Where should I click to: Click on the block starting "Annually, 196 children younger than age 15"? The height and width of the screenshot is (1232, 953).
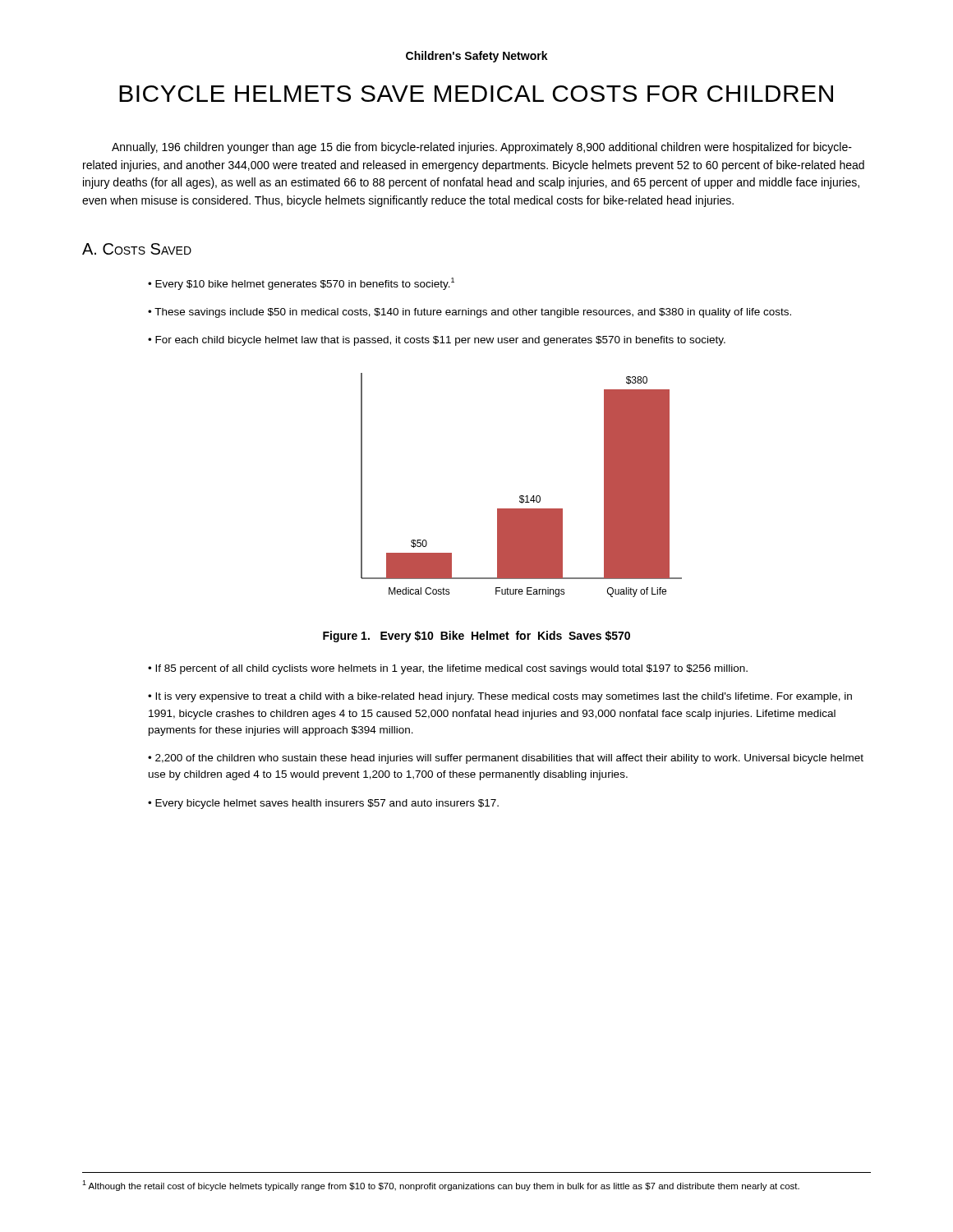(473, 174)
